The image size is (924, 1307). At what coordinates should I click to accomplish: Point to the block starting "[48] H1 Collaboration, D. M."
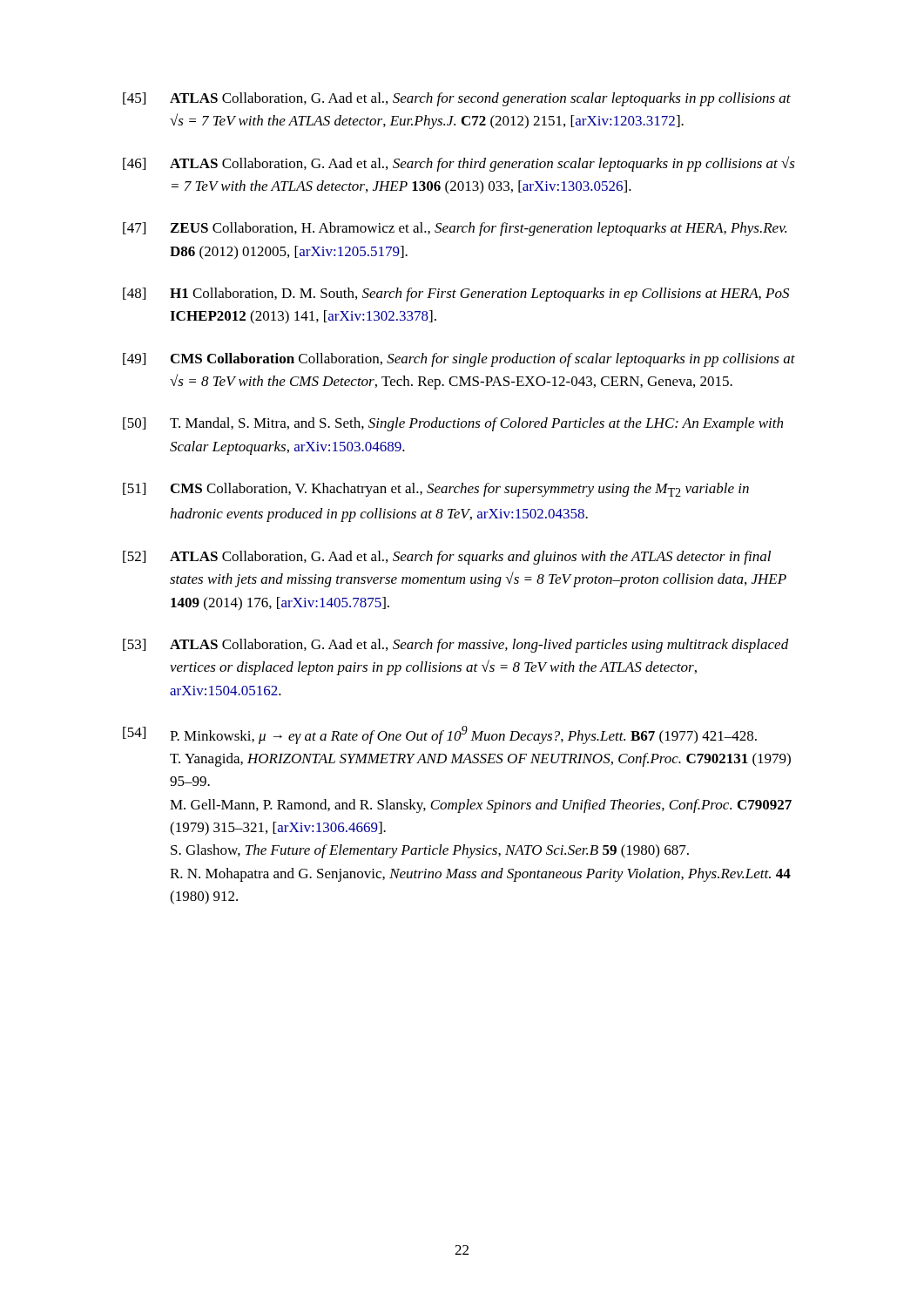coord(462,305)
